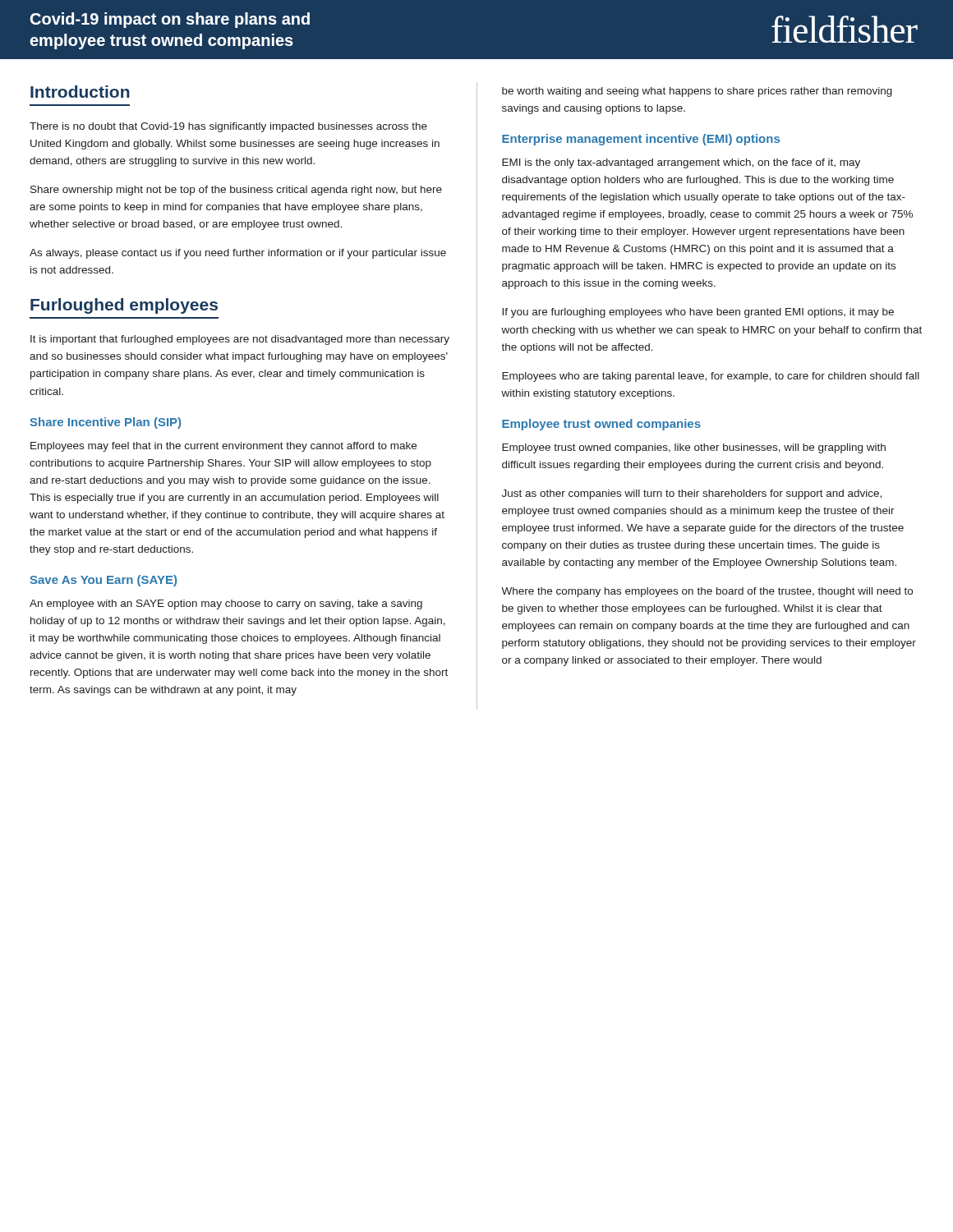The height and width of the screenshot is (1232, 953).
Task: Click the passage that begins "As always, please contact"
Action: click(240, 261)
